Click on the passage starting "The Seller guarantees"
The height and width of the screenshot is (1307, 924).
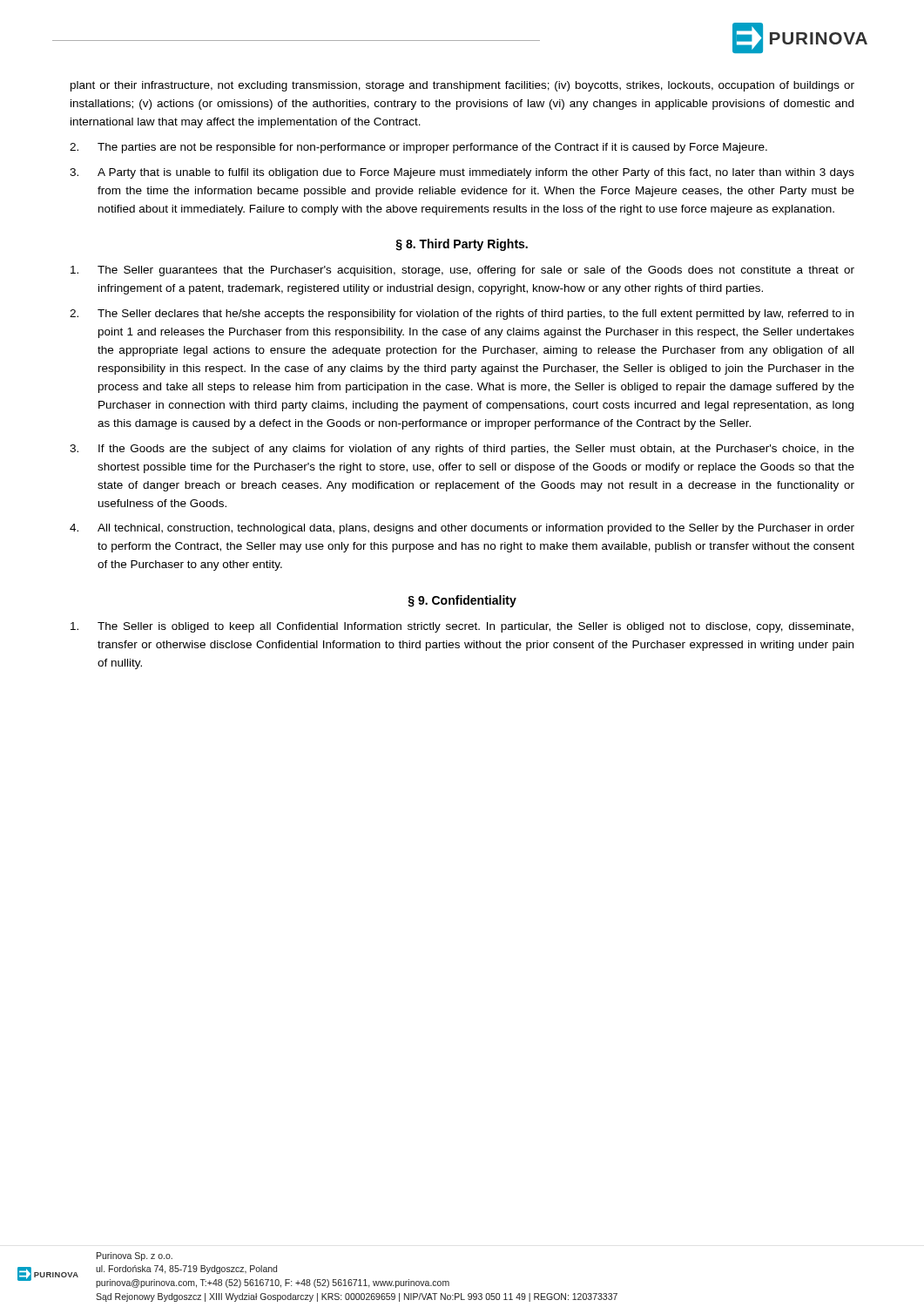pos(462,280)
